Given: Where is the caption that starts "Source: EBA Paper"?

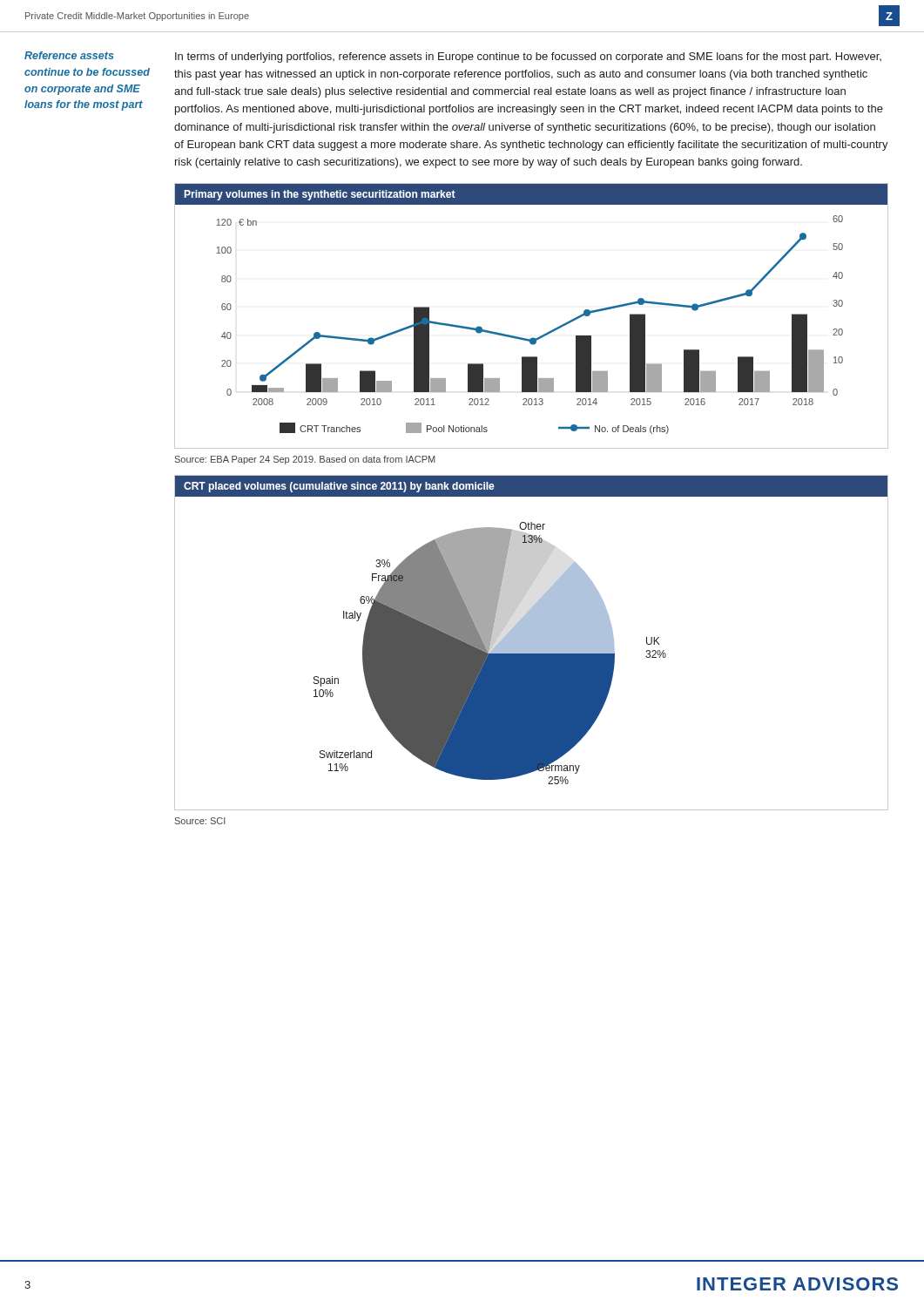Looking at the screenshot, I should pos(305,459).
